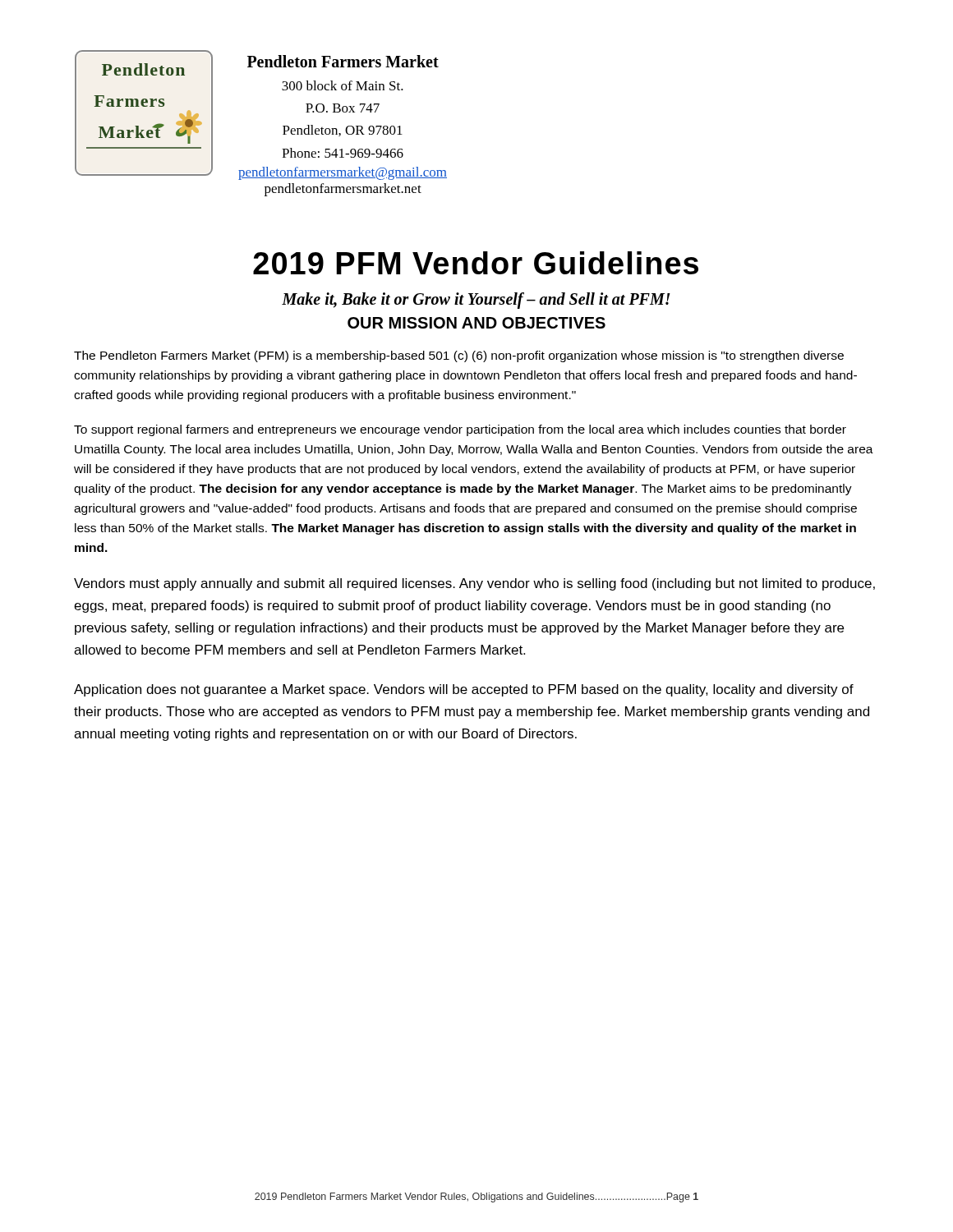Find the block on this page that starts "Vendors must apply annually and submit all"

[475, 617]
